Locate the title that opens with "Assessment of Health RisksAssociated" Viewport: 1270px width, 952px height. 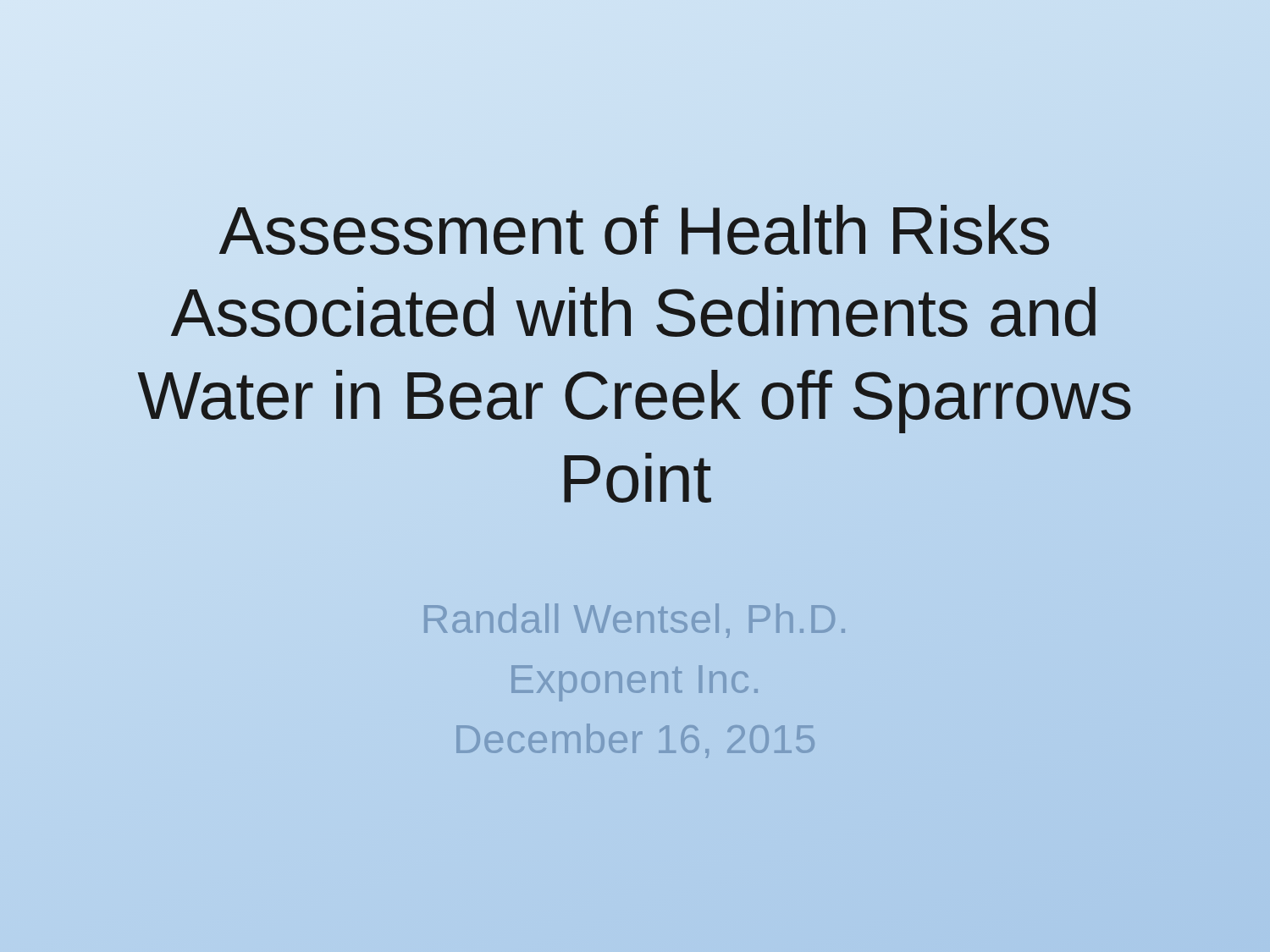[x=635, y=354]
